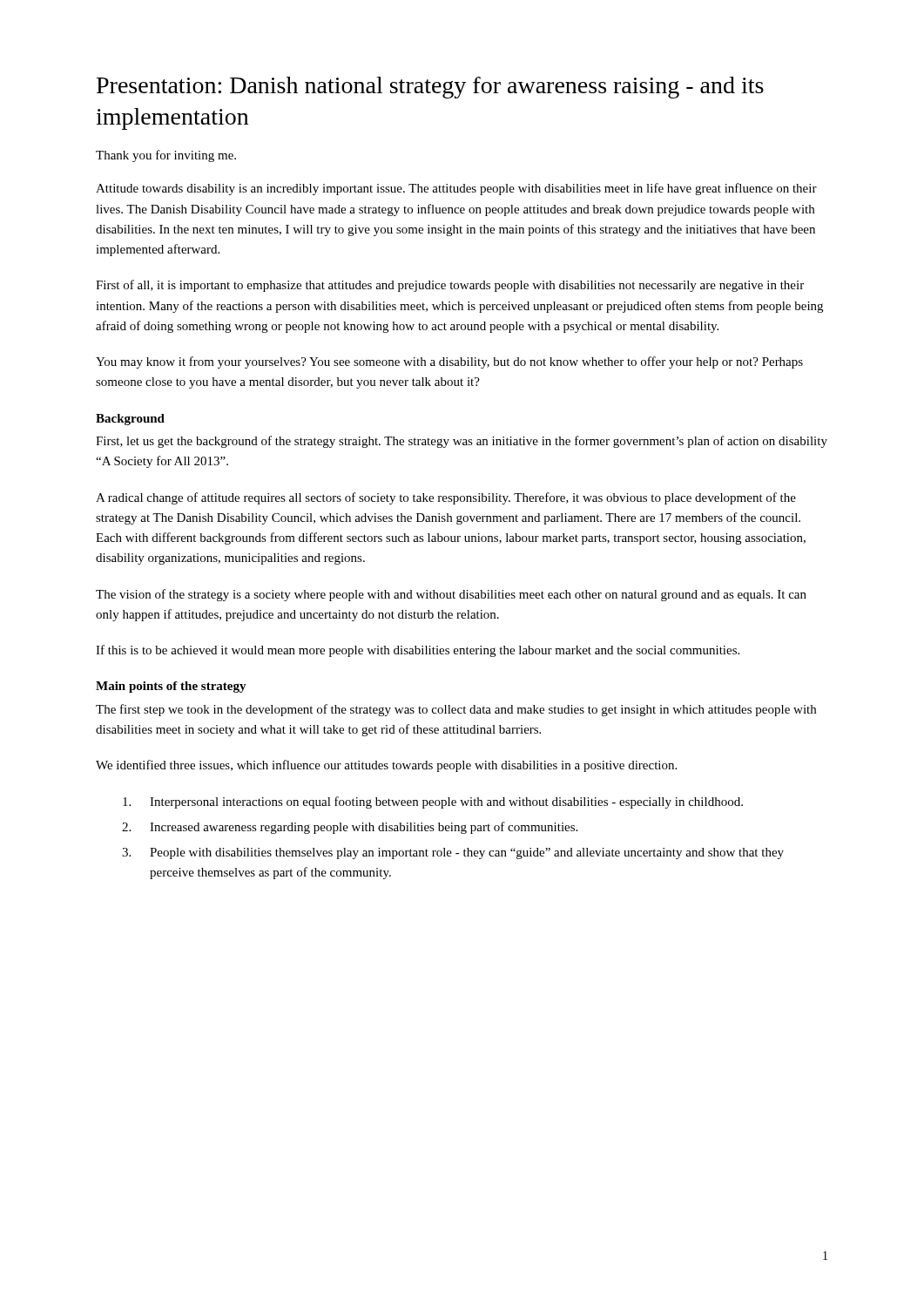Locate the text block with the text "The first step we took in"
Screen dimensions: 1307x924
point(462,720)
